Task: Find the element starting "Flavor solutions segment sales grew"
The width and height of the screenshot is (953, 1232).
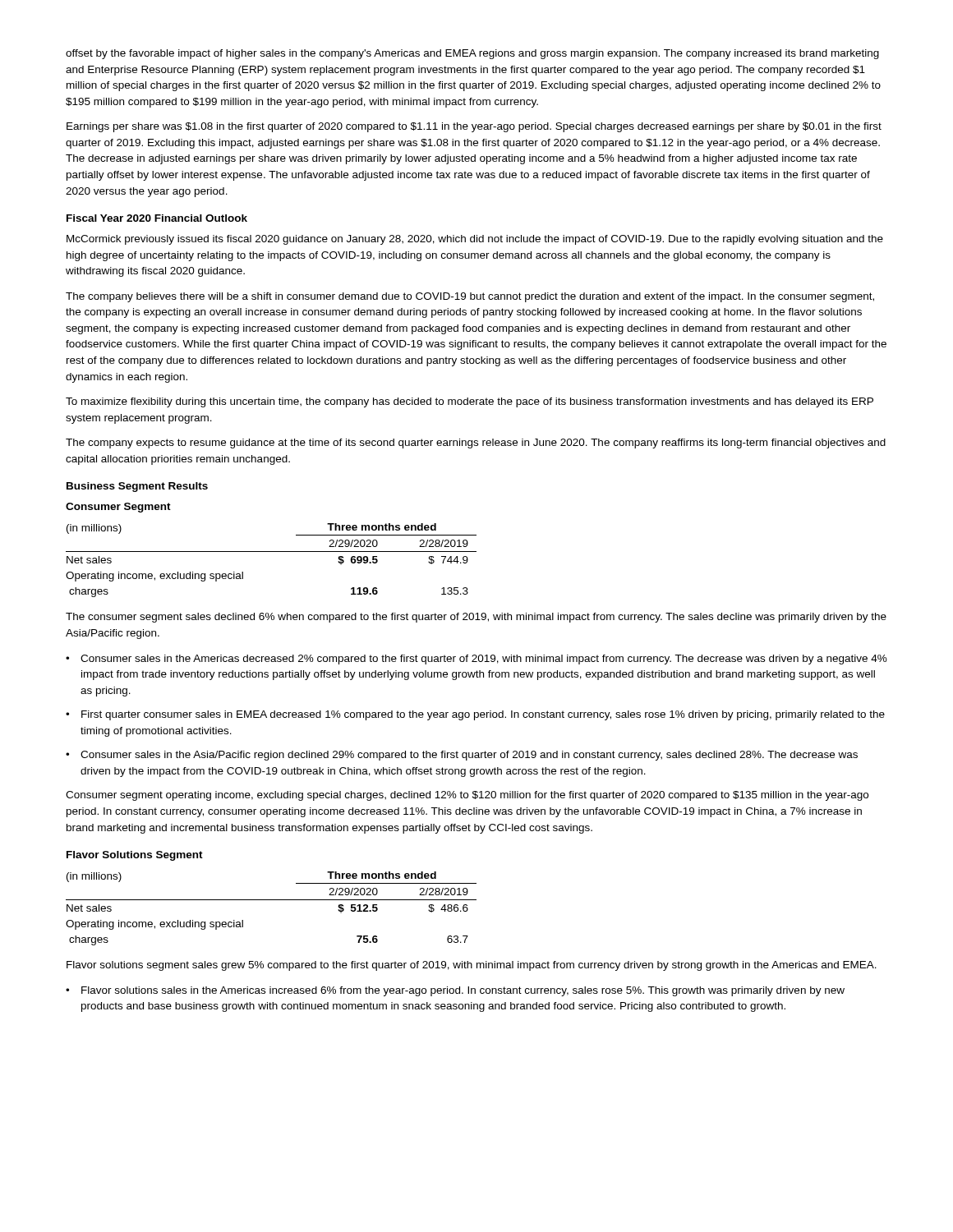Action: [x=471, y=965]
